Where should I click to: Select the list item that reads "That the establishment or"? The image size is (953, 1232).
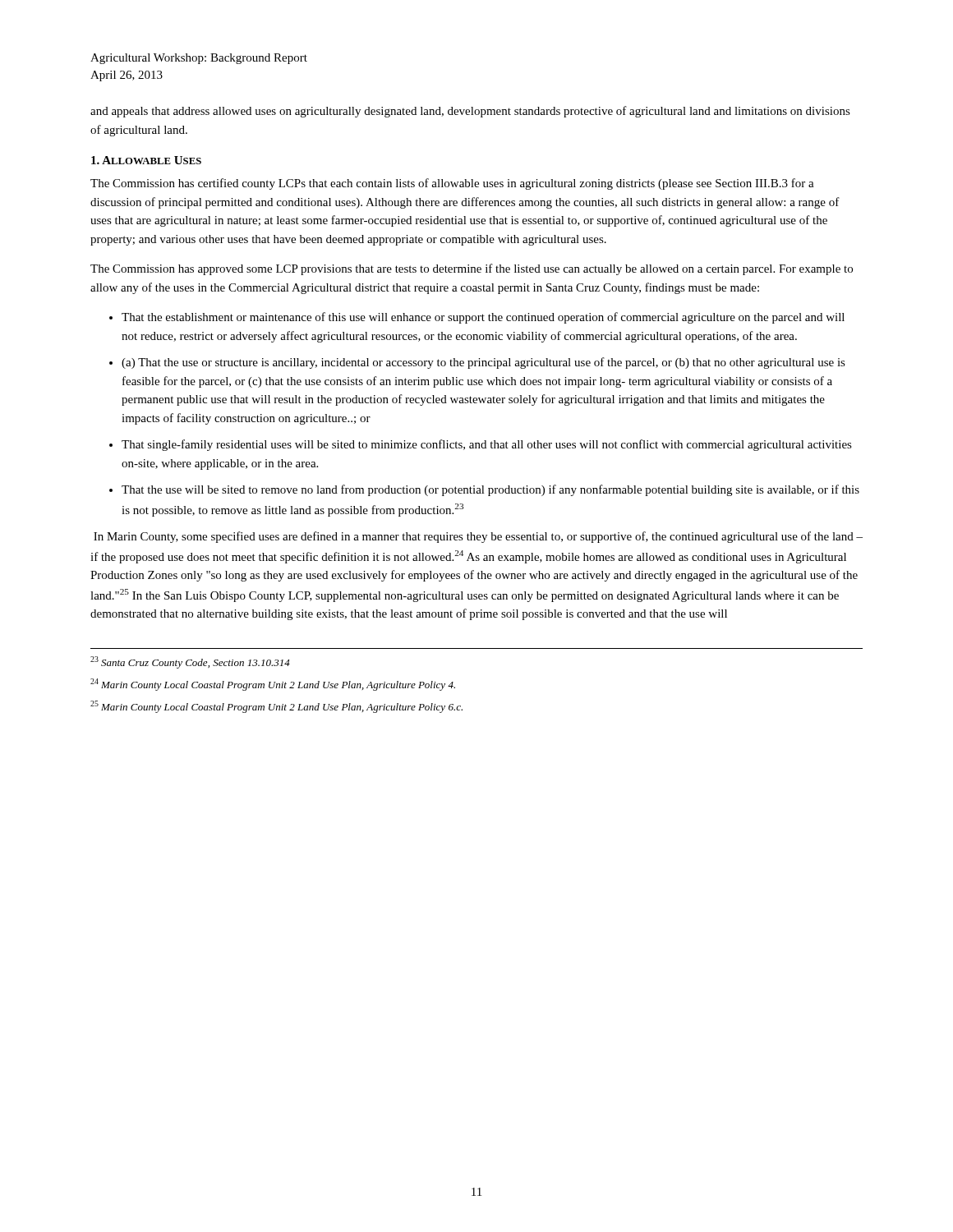[483, 326]
